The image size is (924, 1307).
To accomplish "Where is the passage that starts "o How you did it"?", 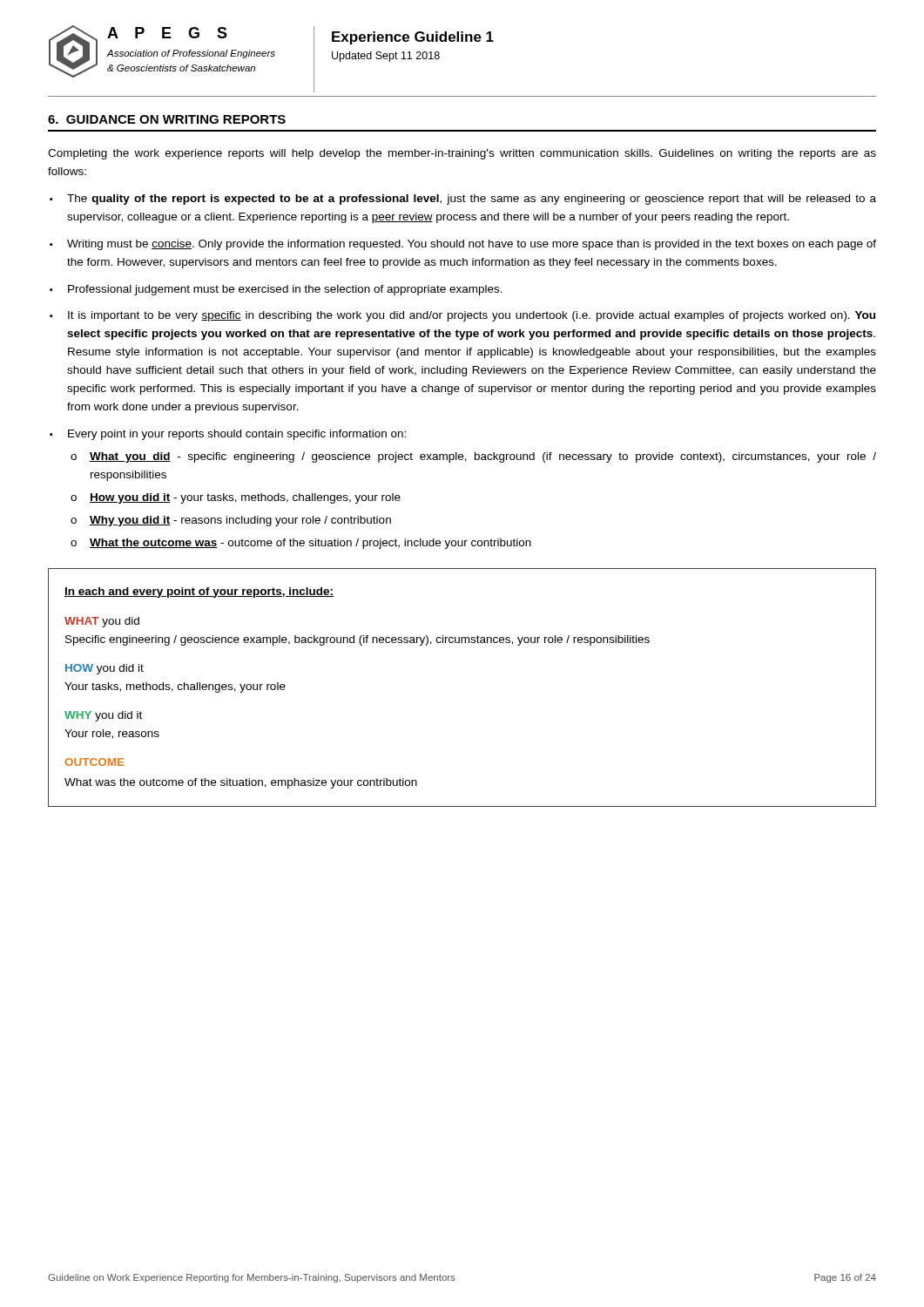I will (x=236, y=498).
